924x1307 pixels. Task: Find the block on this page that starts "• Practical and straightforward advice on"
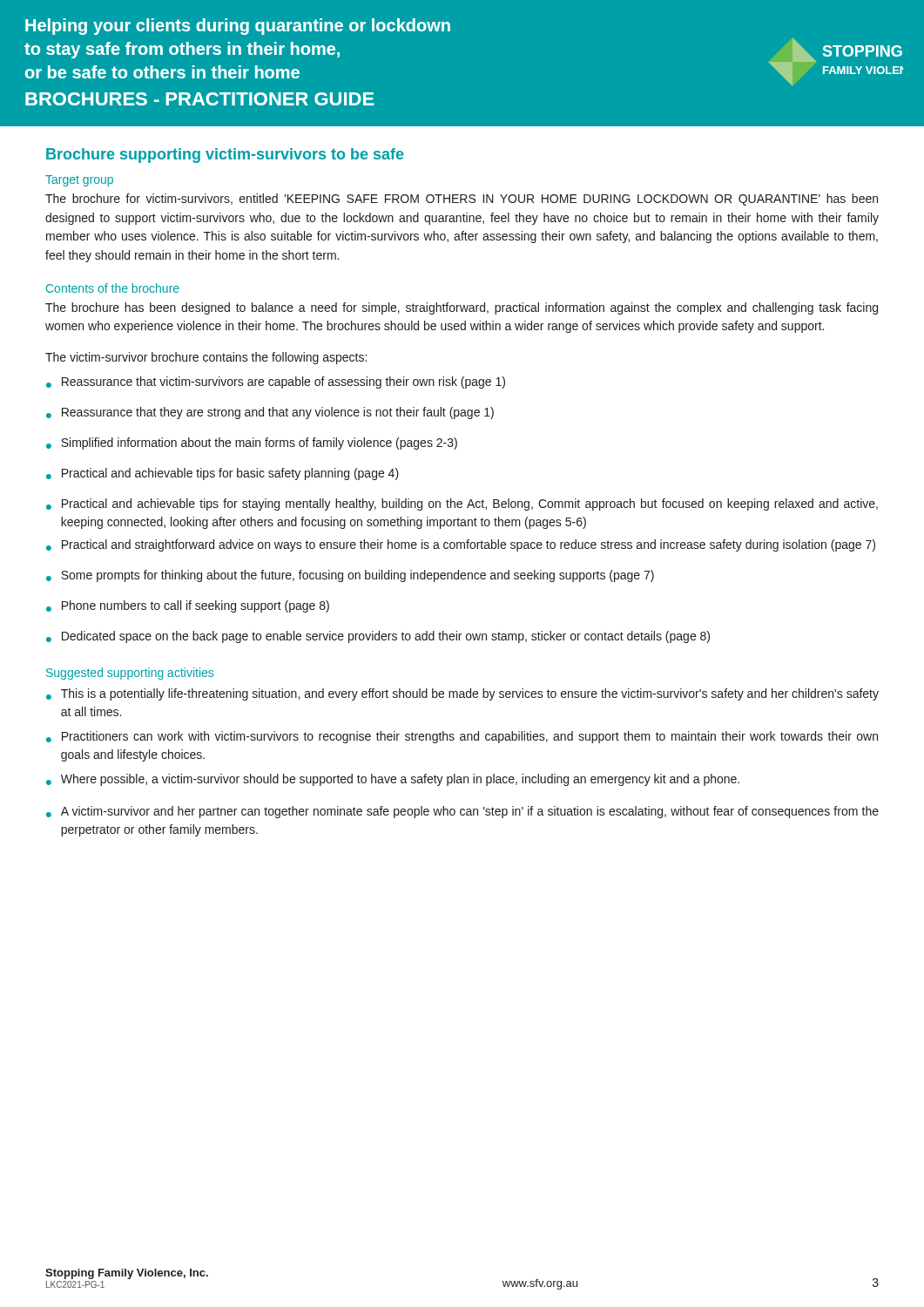pos(461,549)
